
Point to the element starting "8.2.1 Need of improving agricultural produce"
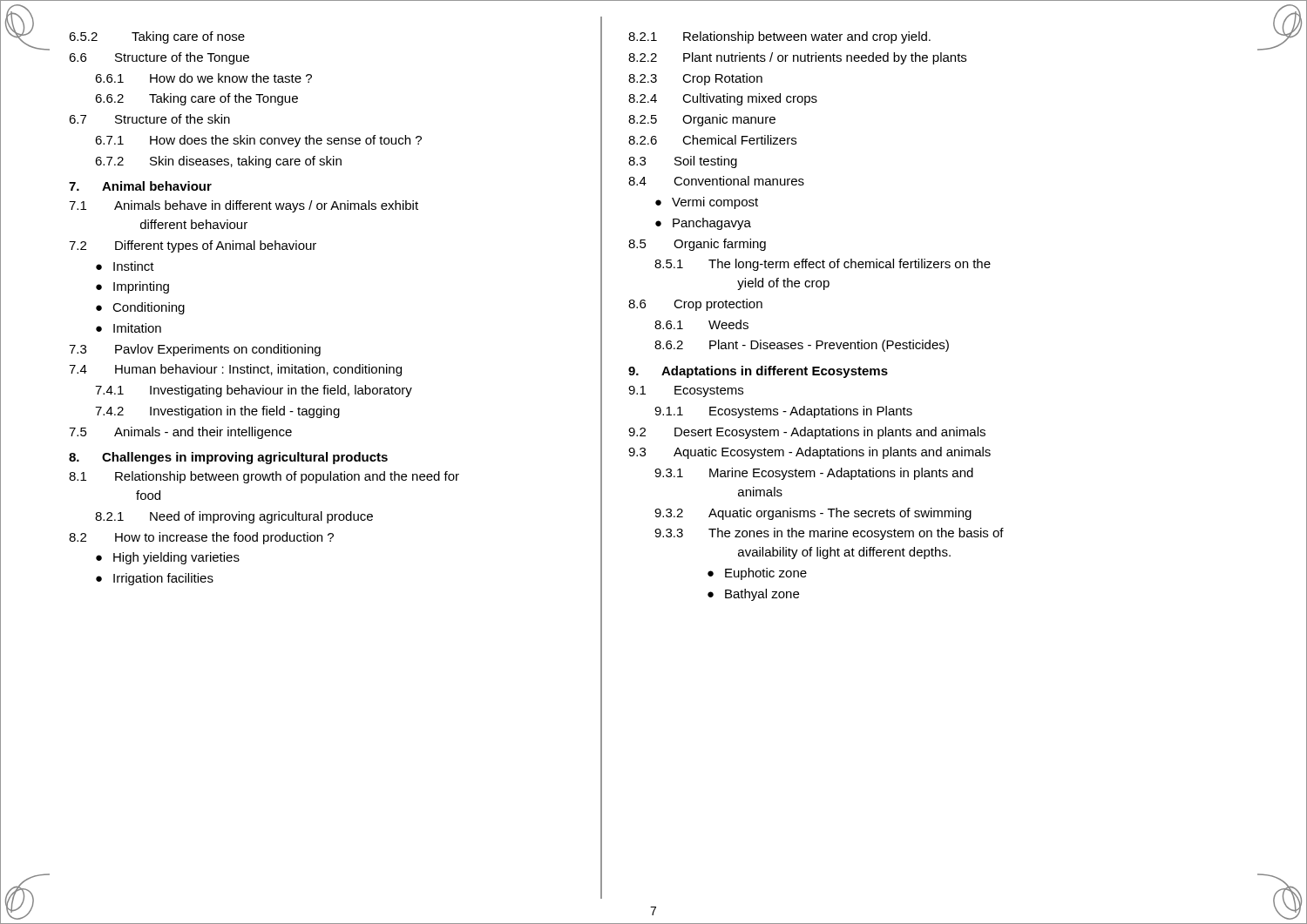[x=234, y=516]
